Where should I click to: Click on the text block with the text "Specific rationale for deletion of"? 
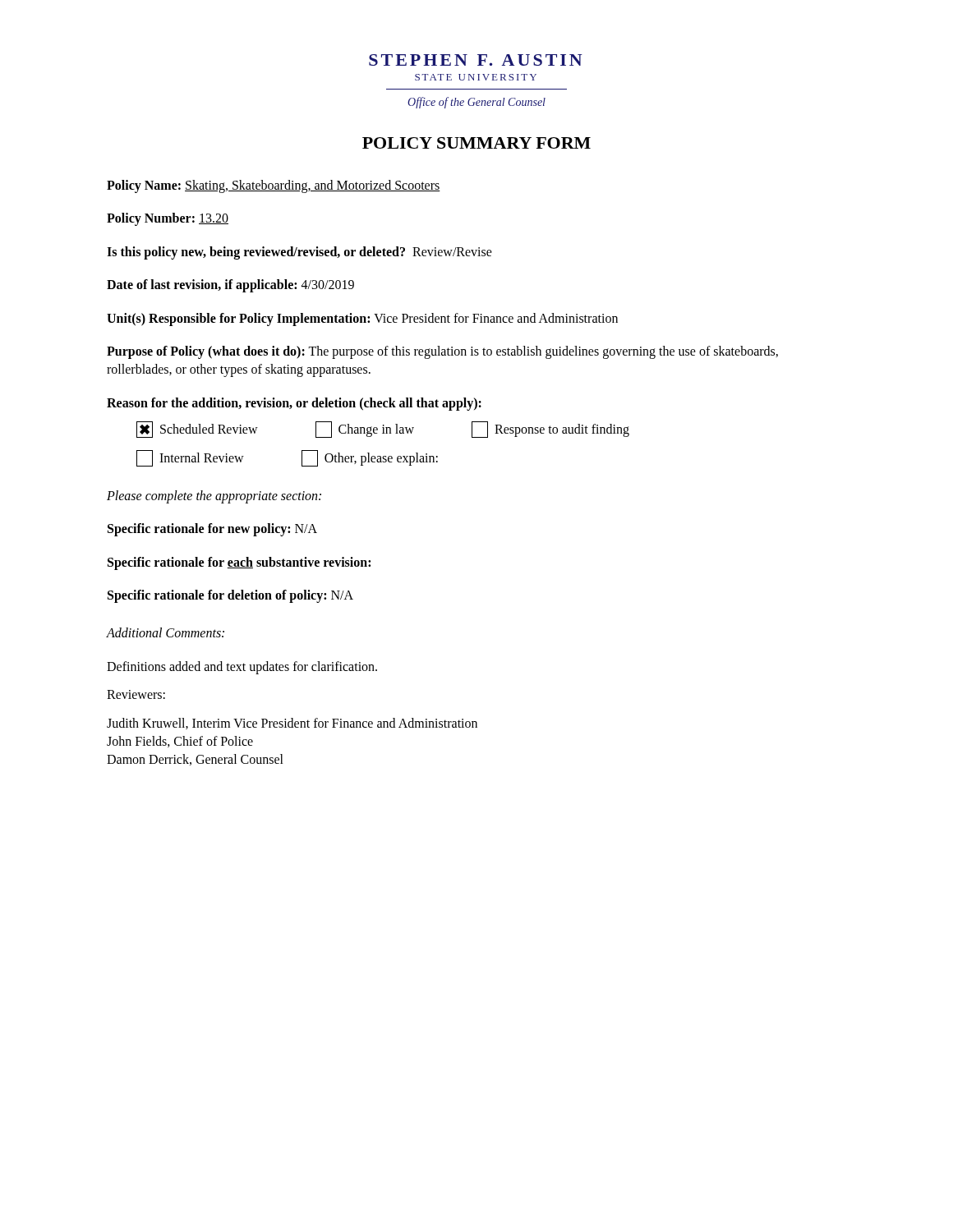click(230, 595)
